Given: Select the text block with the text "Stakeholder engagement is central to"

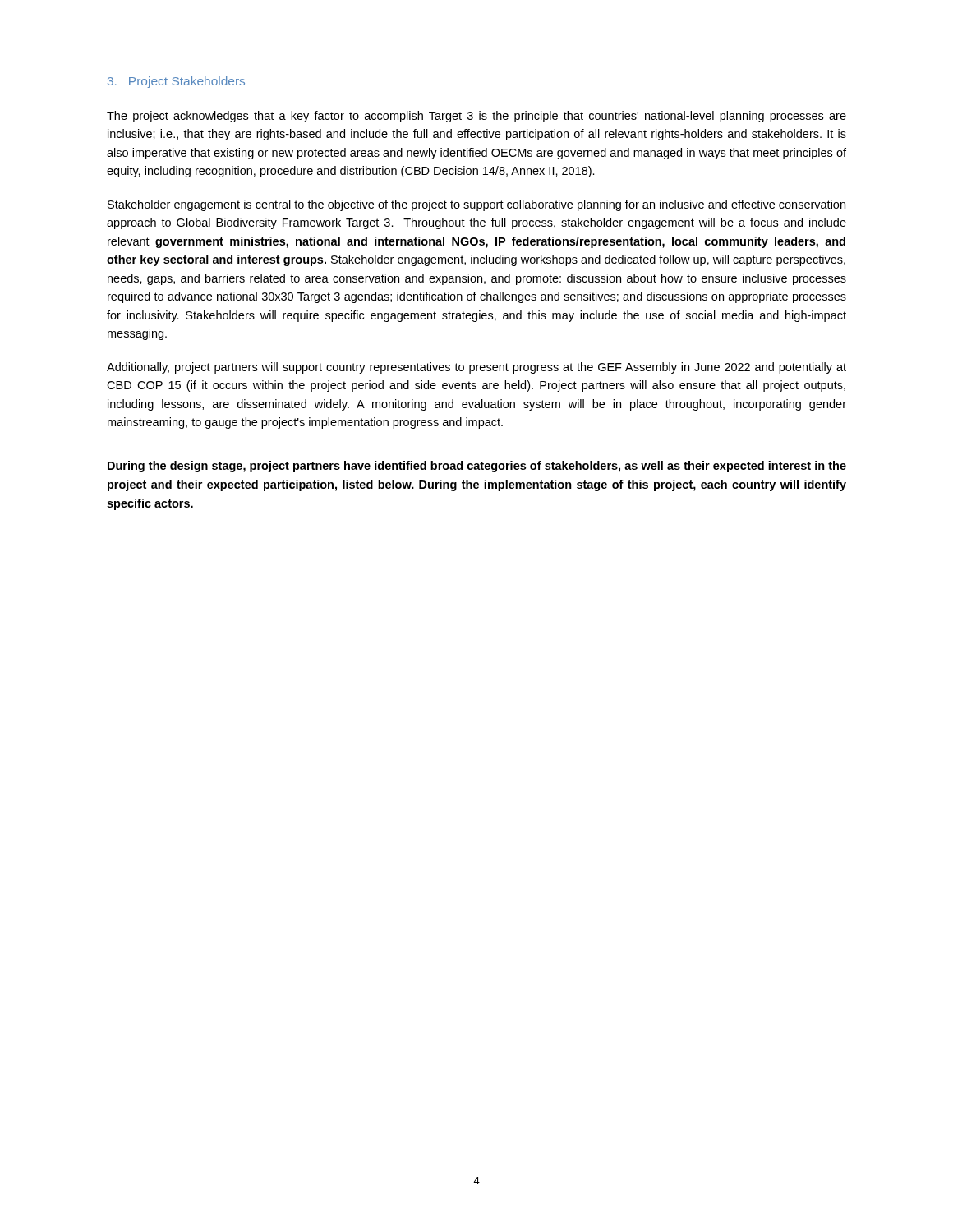Looking at the screenshot, I should [x=476, y=269].
